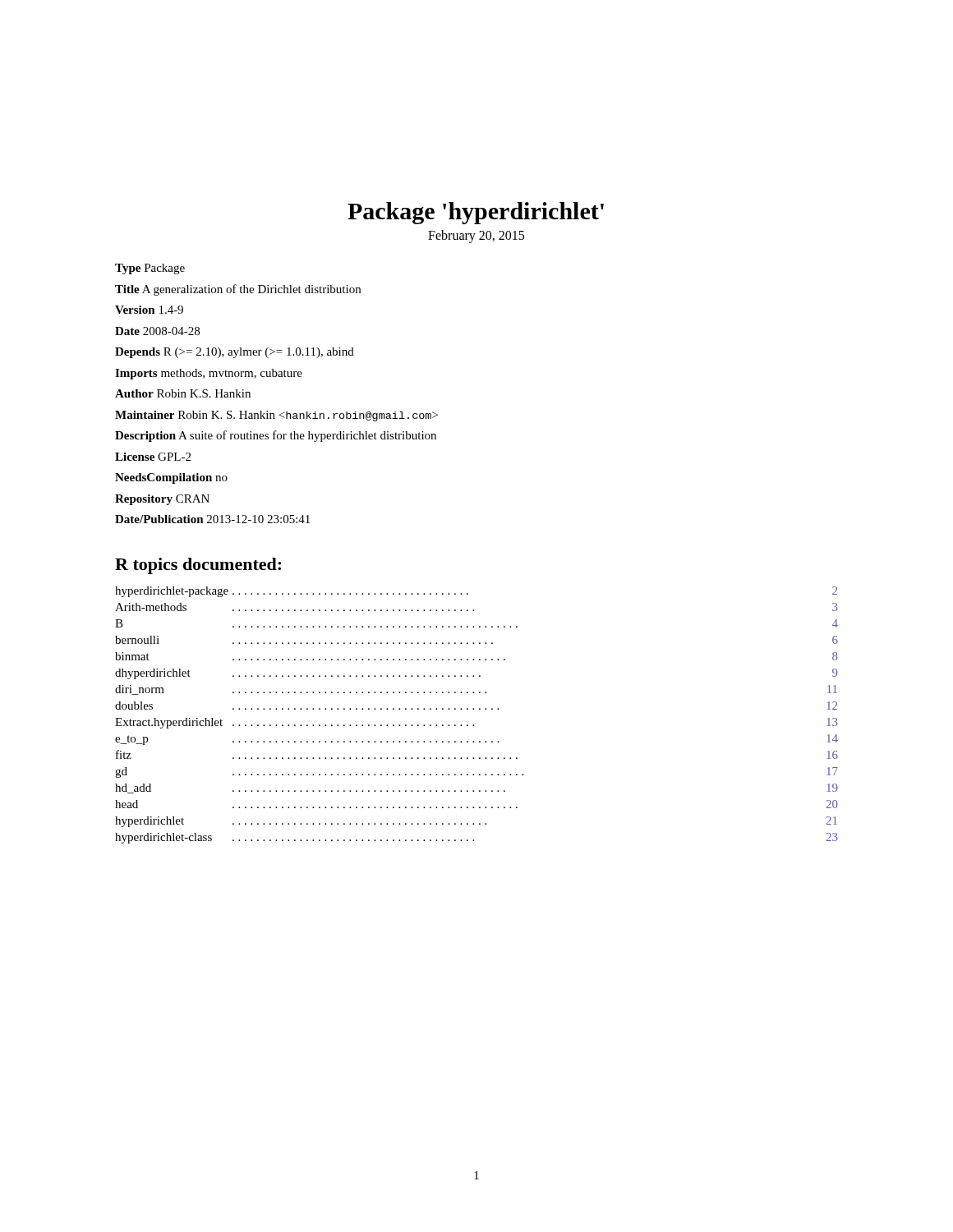
Task: Click on the text block that says "Type Package Title A"
Action: [150, 269]
